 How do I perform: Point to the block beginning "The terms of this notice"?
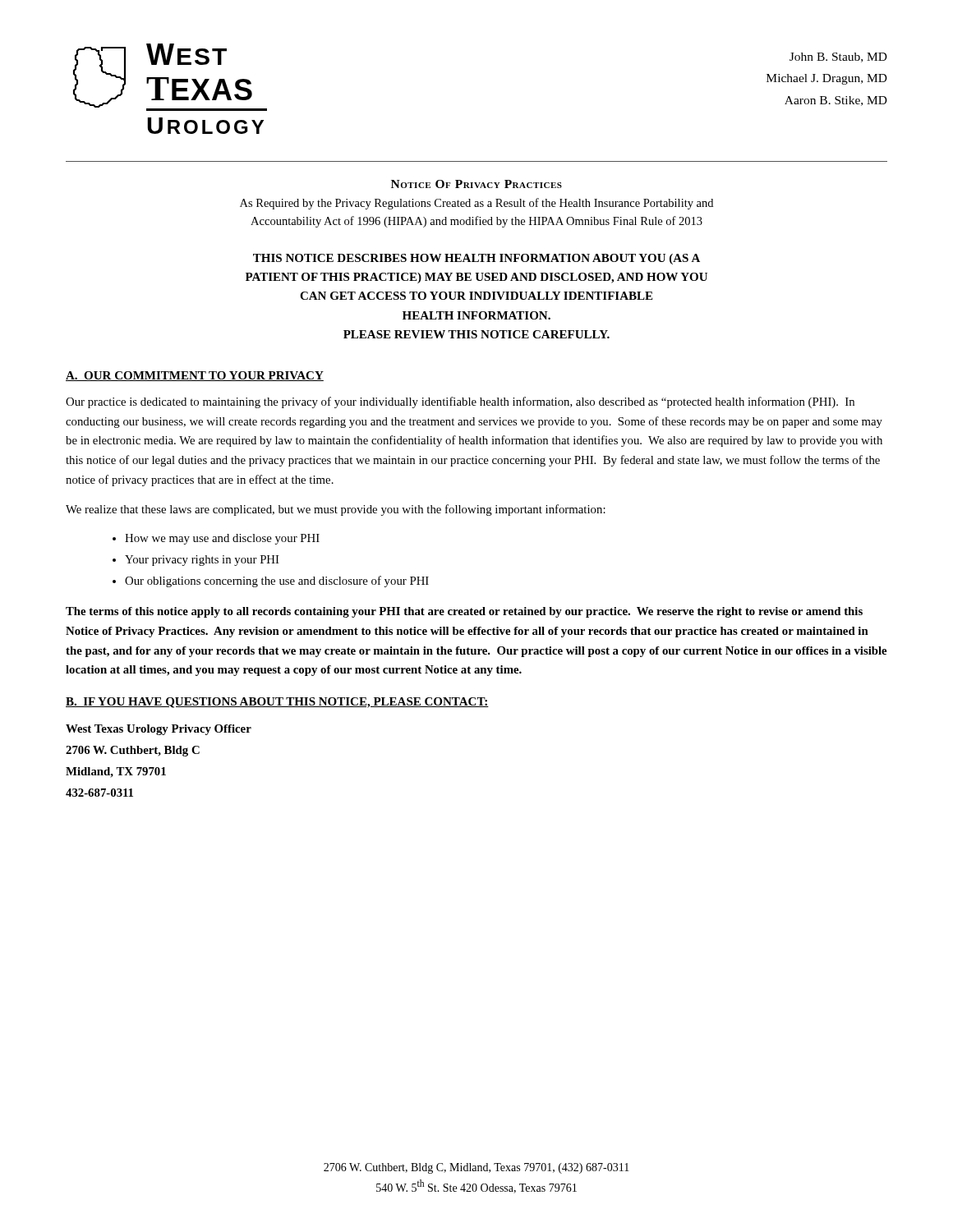(x=476, y=640)
